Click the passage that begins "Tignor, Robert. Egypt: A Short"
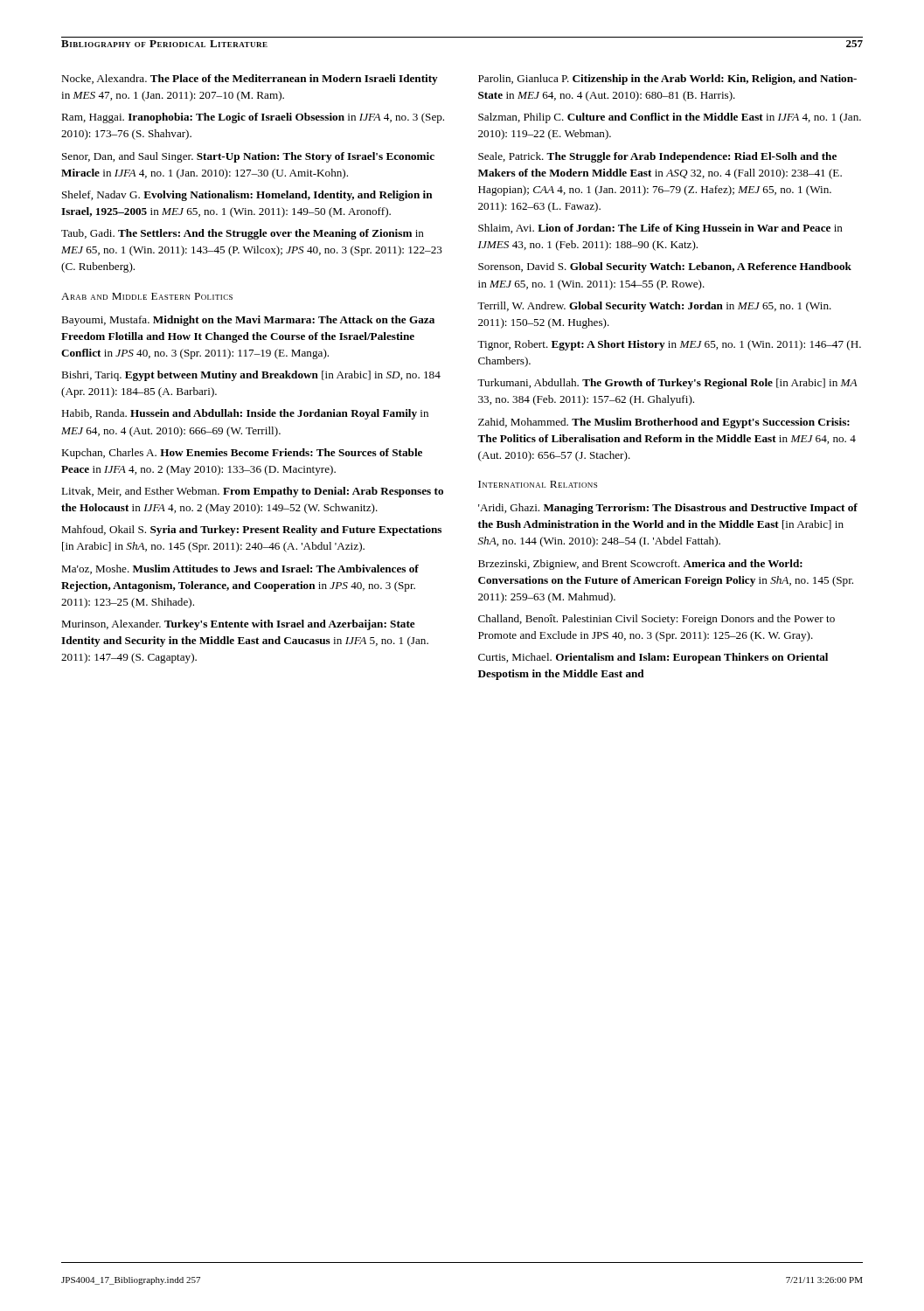 click(x=670, y=352)
